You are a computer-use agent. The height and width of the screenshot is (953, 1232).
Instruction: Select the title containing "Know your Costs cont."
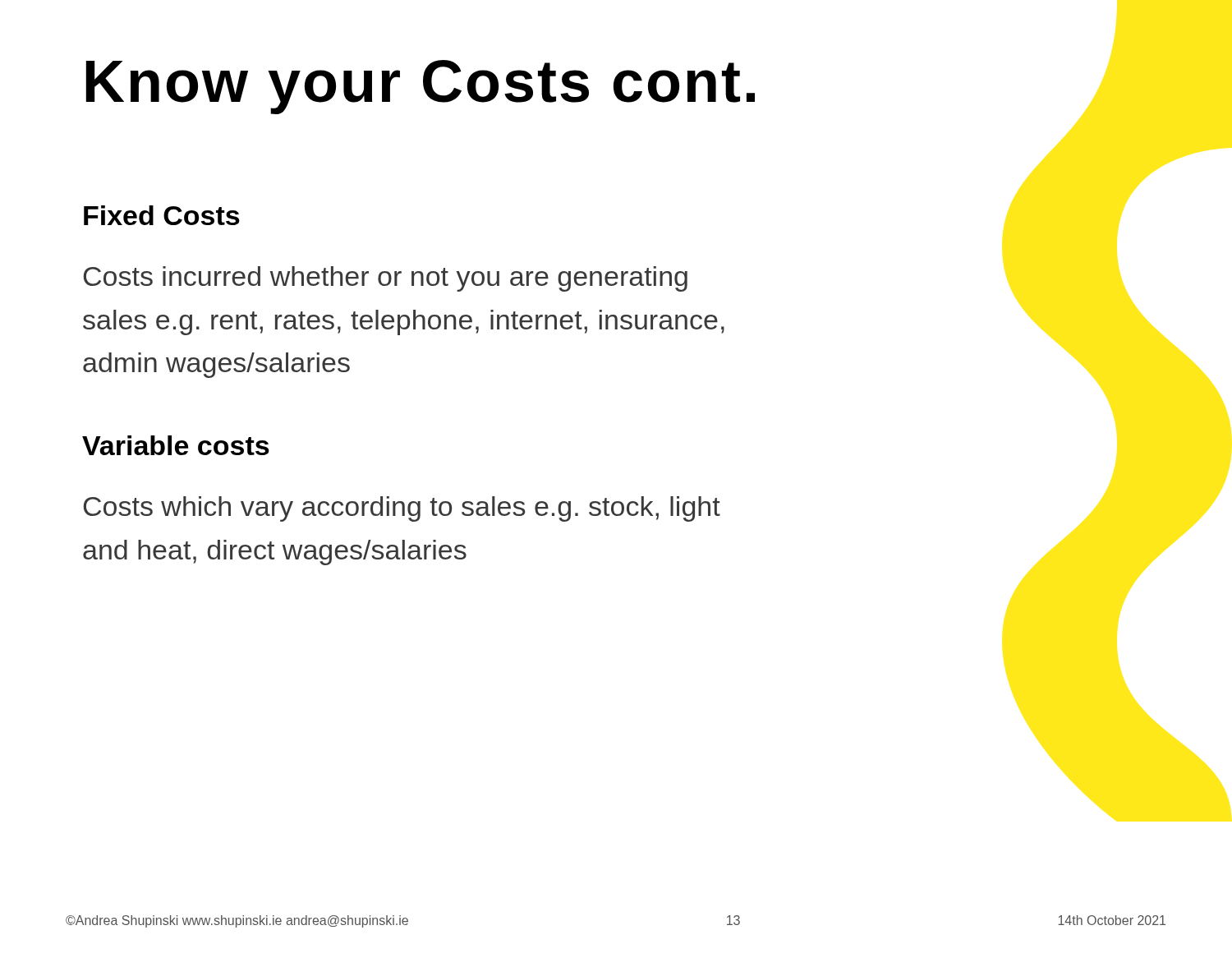tap(421, 82)
